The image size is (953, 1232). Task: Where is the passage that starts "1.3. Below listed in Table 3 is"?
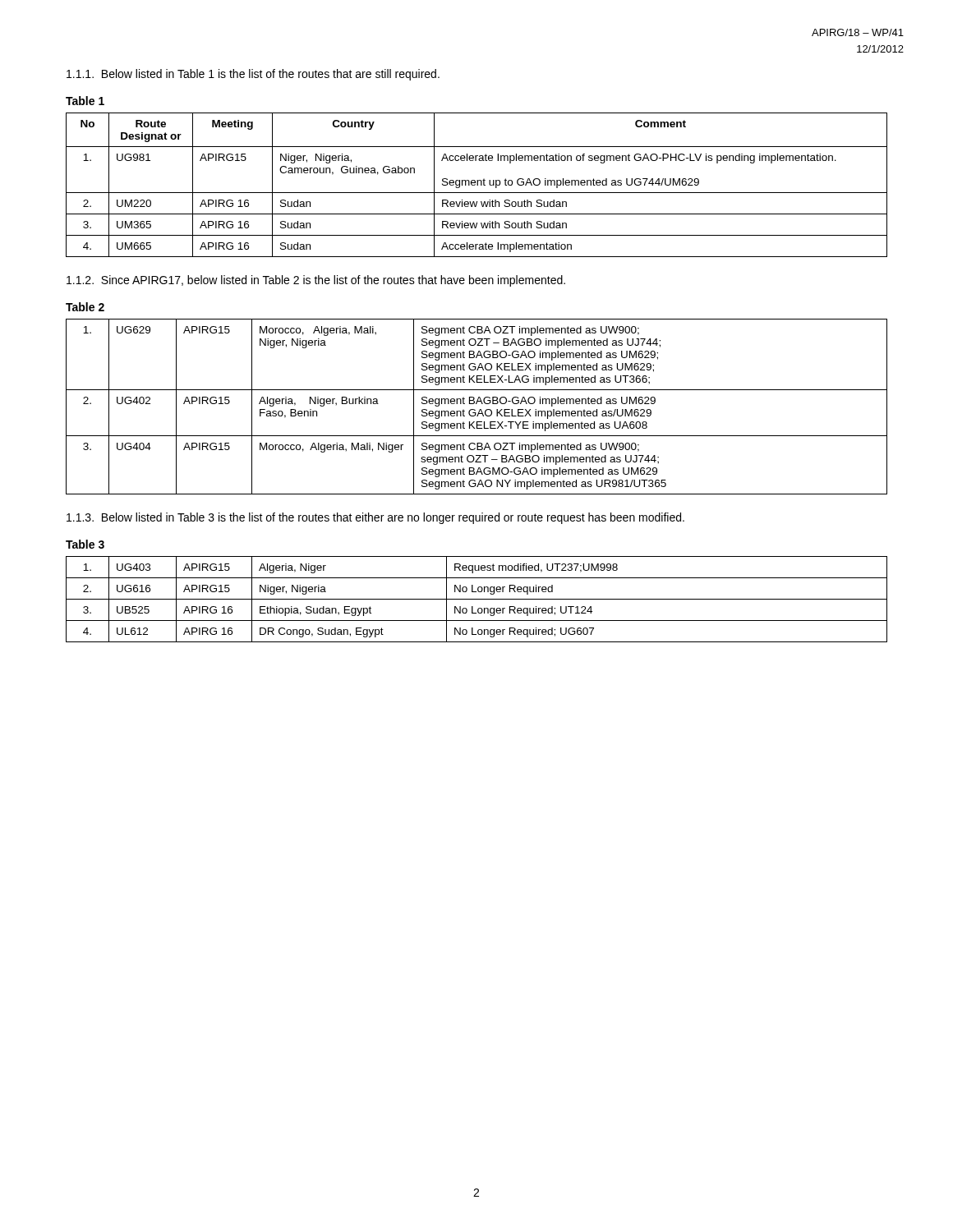375,517
